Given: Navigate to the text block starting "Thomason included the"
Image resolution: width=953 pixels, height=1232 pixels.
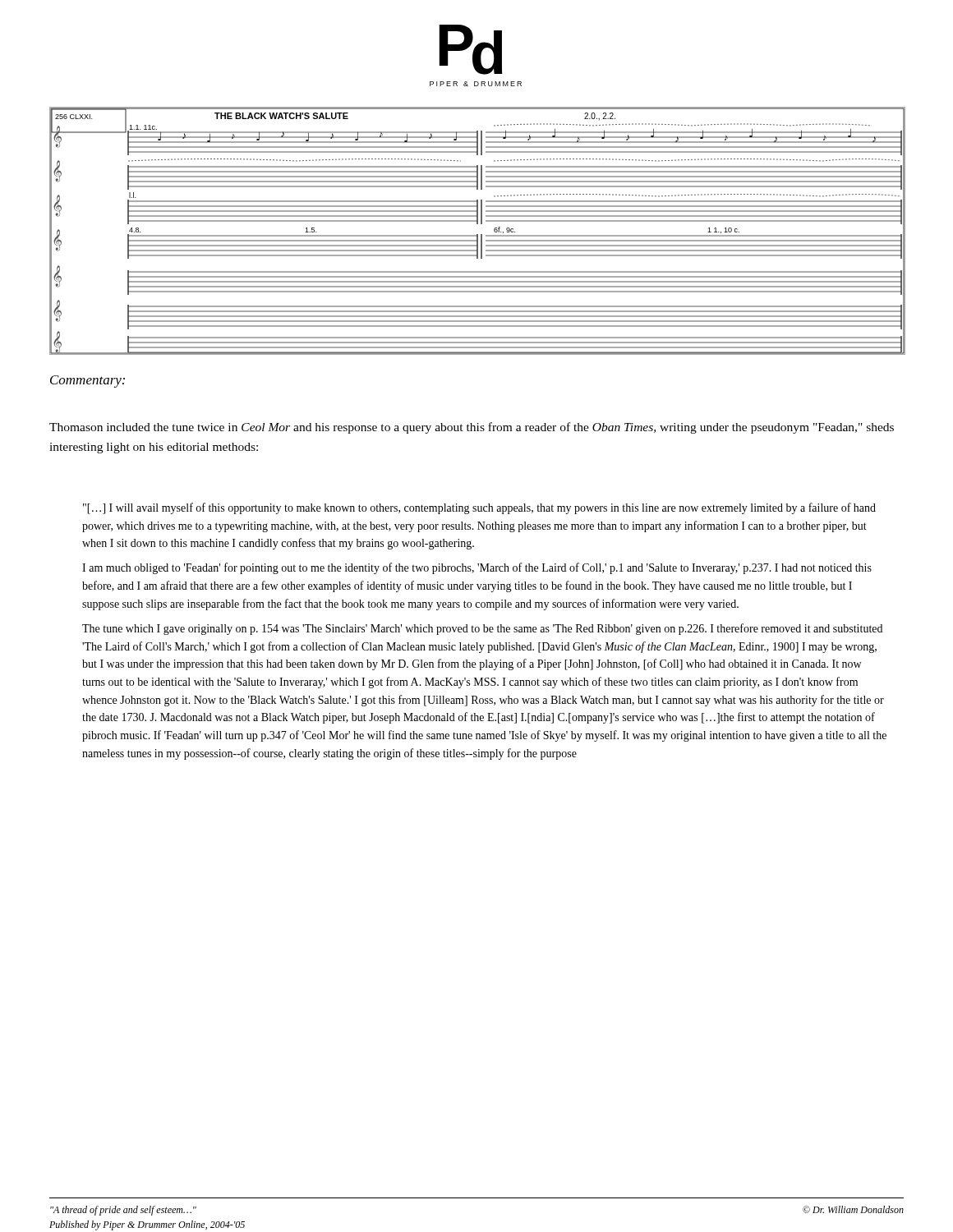Looking at the screenshot, I should pos(472,437).
